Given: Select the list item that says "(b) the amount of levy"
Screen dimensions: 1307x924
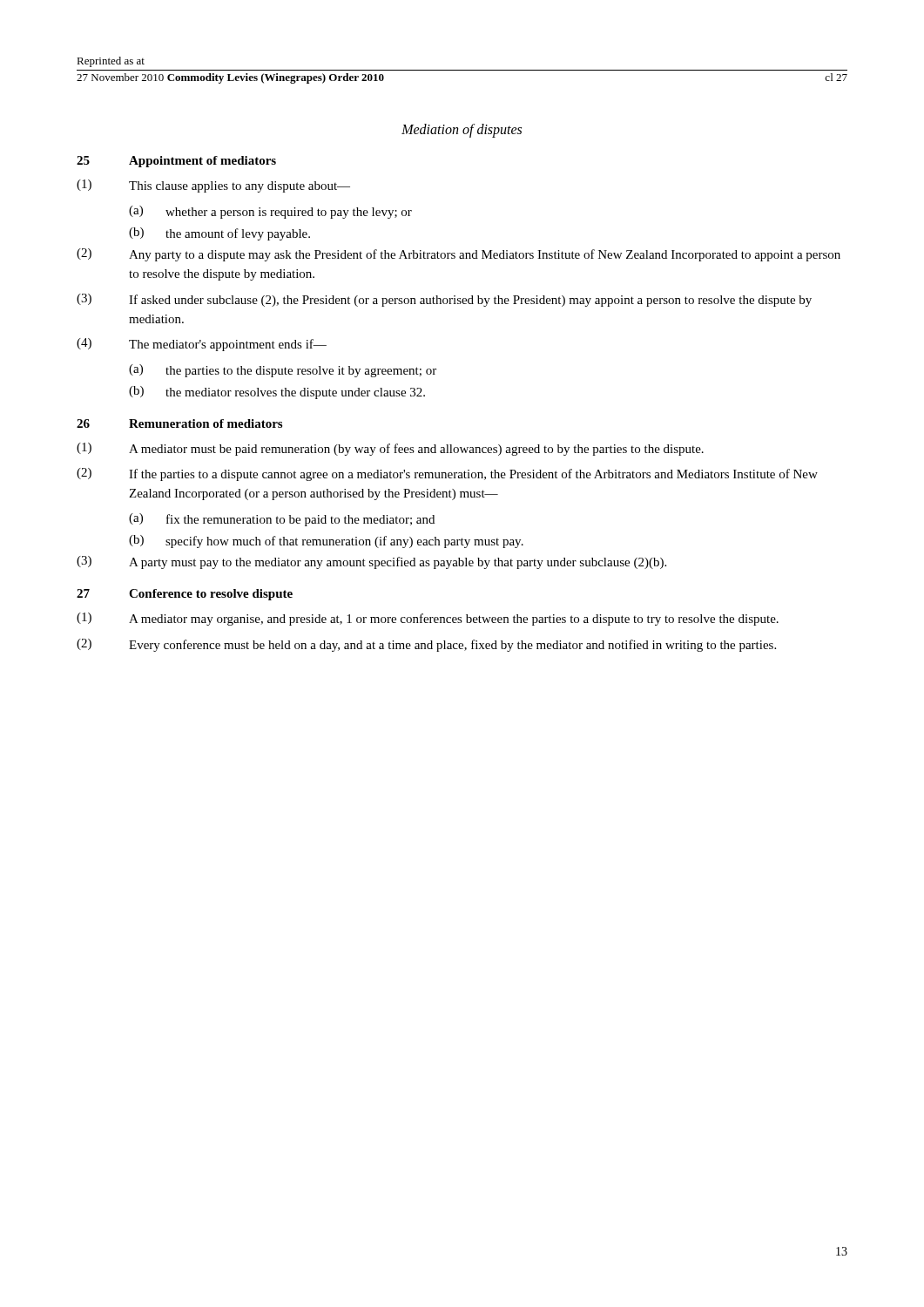Looking at the screenshot, I should (219, 234).
